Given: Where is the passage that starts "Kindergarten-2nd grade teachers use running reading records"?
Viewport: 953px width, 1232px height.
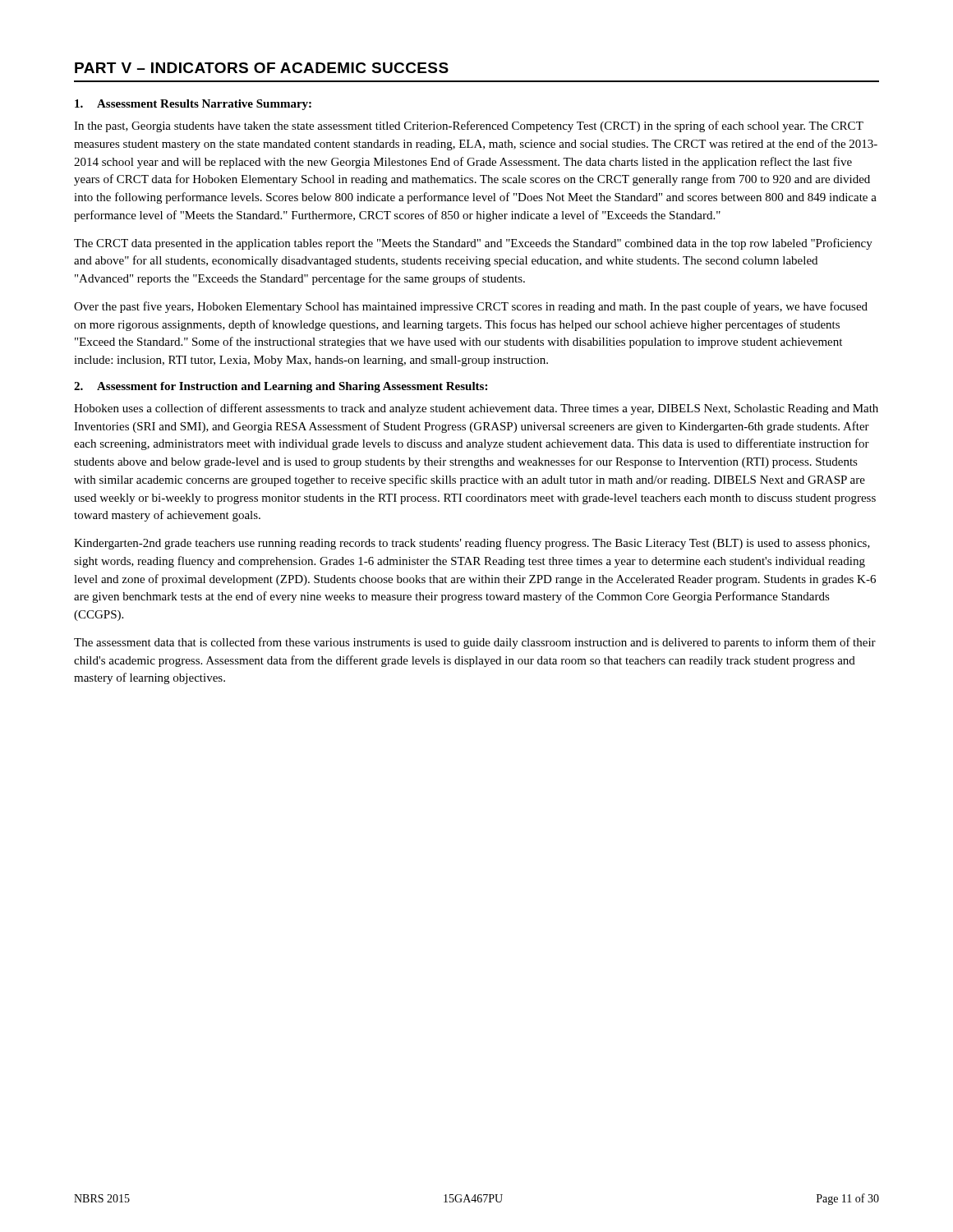Looking at the screenshot, I should coord(476,579).
